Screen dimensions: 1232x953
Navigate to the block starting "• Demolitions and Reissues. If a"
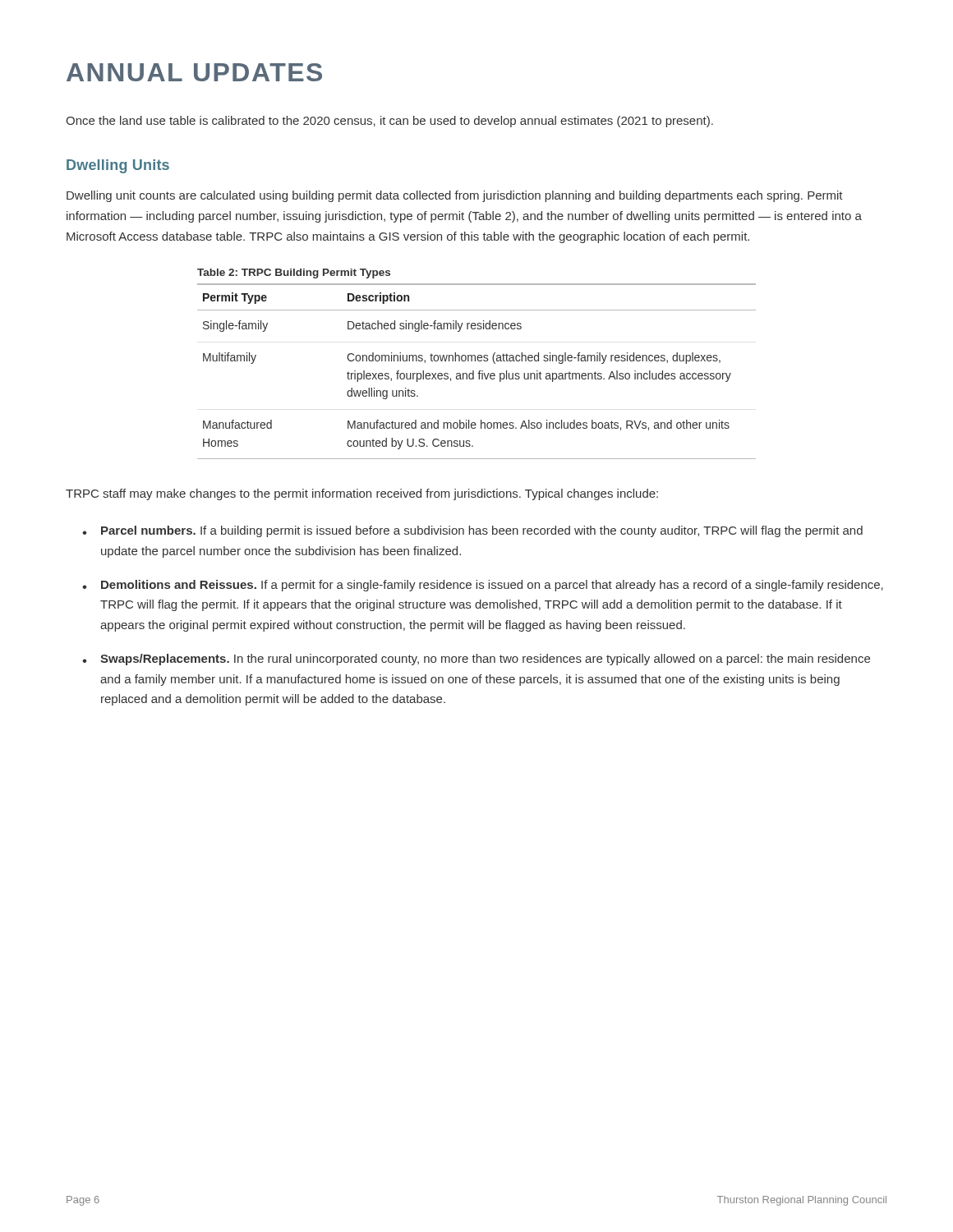click(485, 605)
